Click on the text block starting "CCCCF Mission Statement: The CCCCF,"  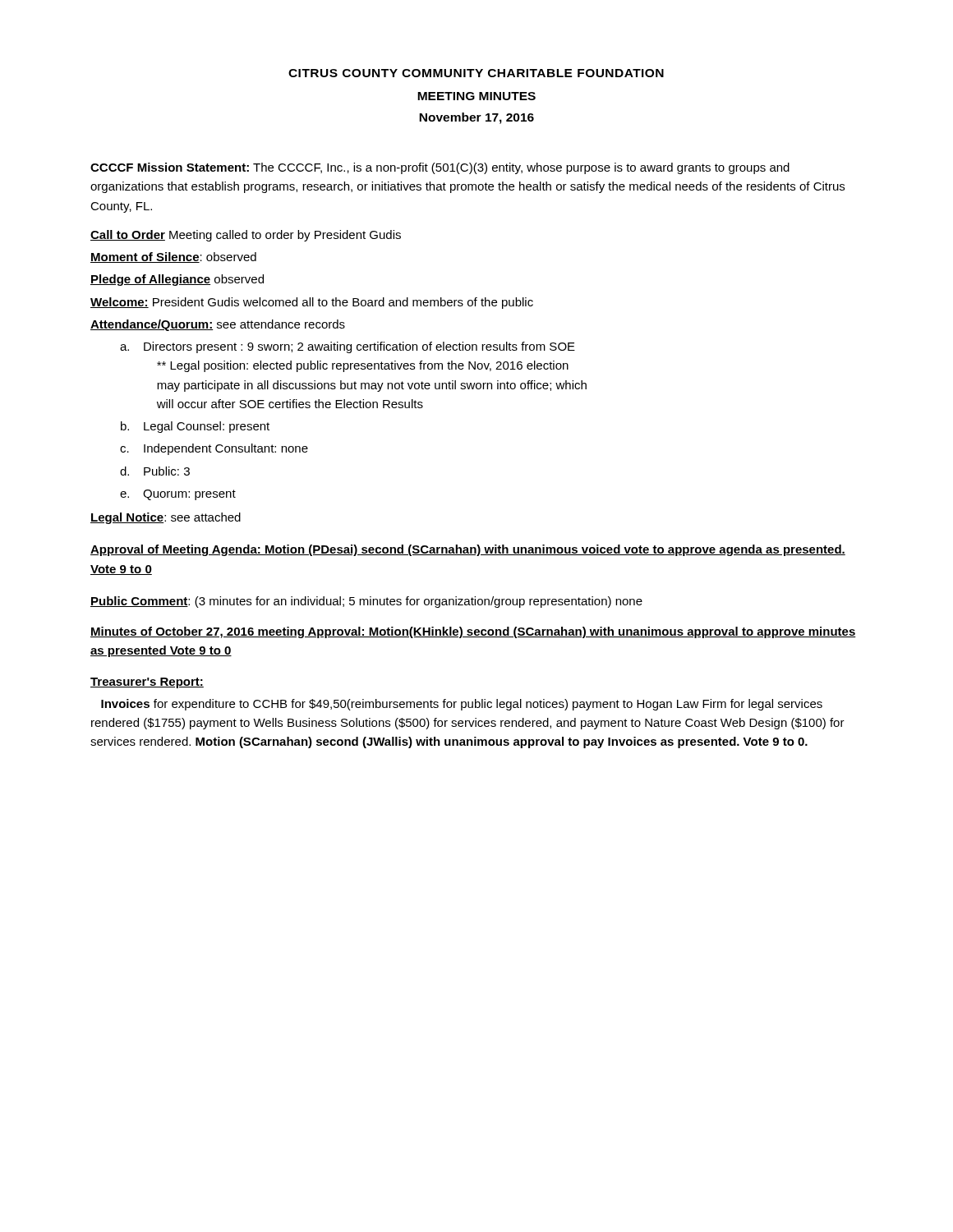coord(468,186)
